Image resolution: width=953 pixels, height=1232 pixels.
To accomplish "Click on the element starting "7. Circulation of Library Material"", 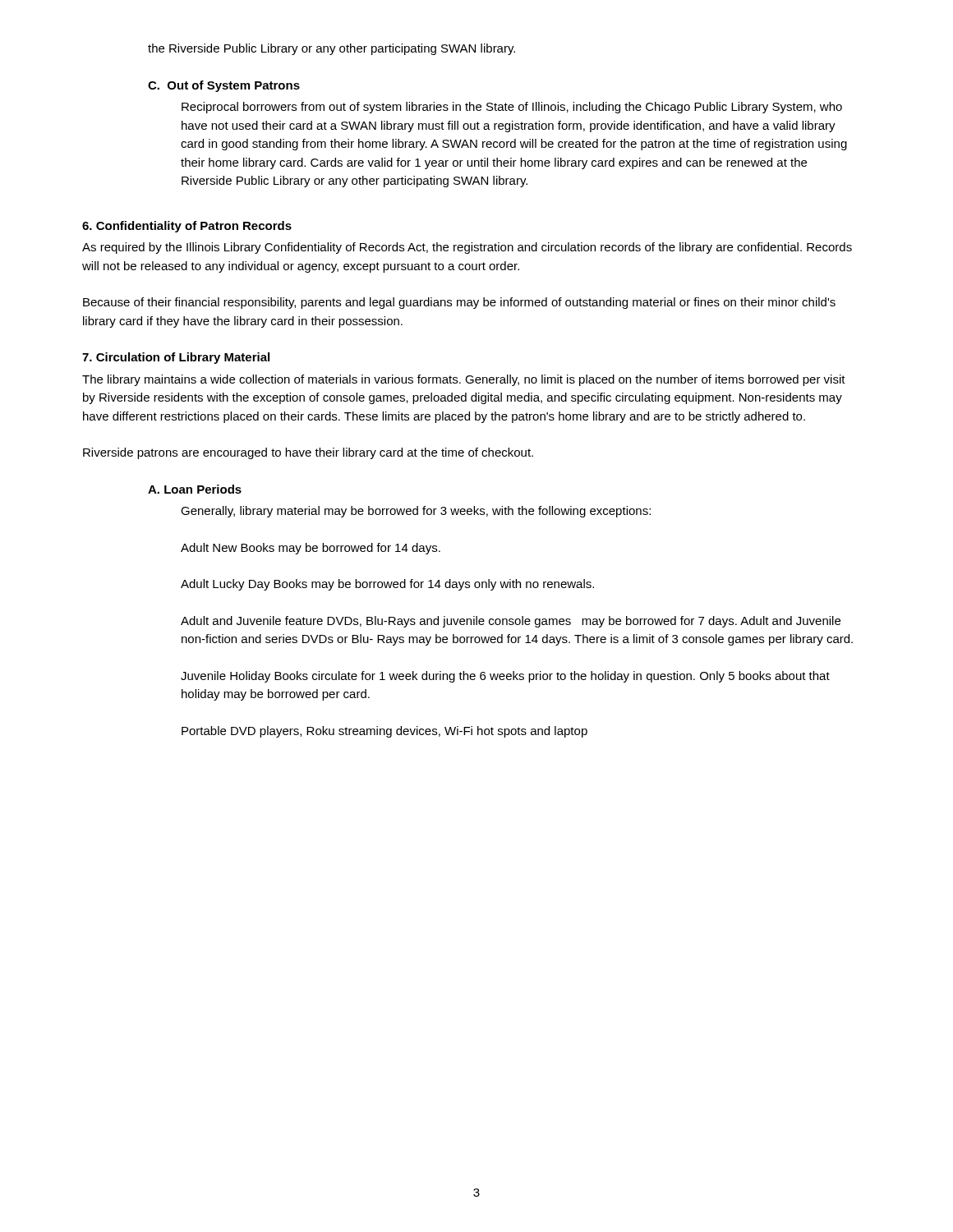I will click(176, 358).
